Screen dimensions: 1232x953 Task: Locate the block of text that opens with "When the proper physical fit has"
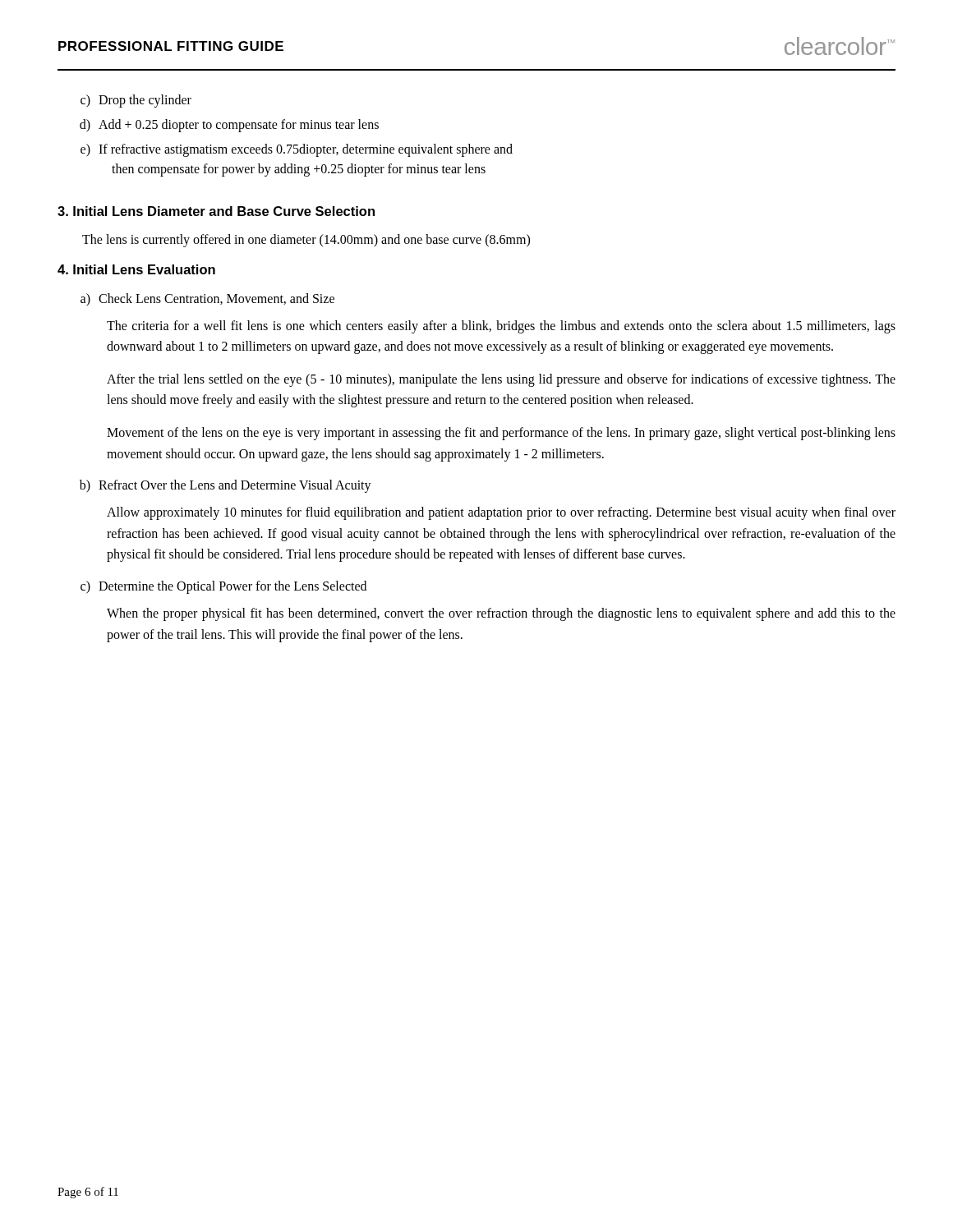501,624
